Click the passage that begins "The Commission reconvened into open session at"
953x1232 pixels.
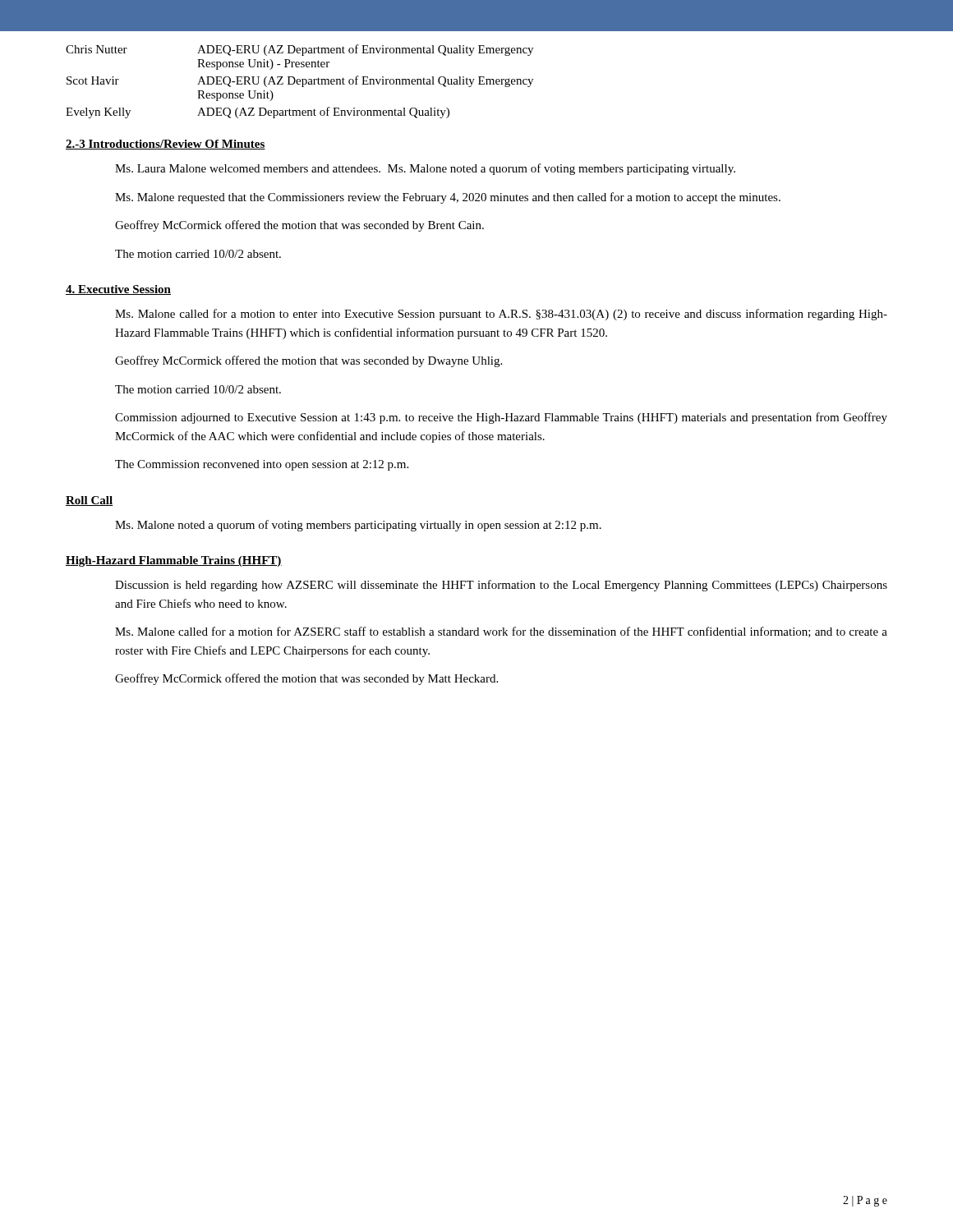[x=262, y=464]
